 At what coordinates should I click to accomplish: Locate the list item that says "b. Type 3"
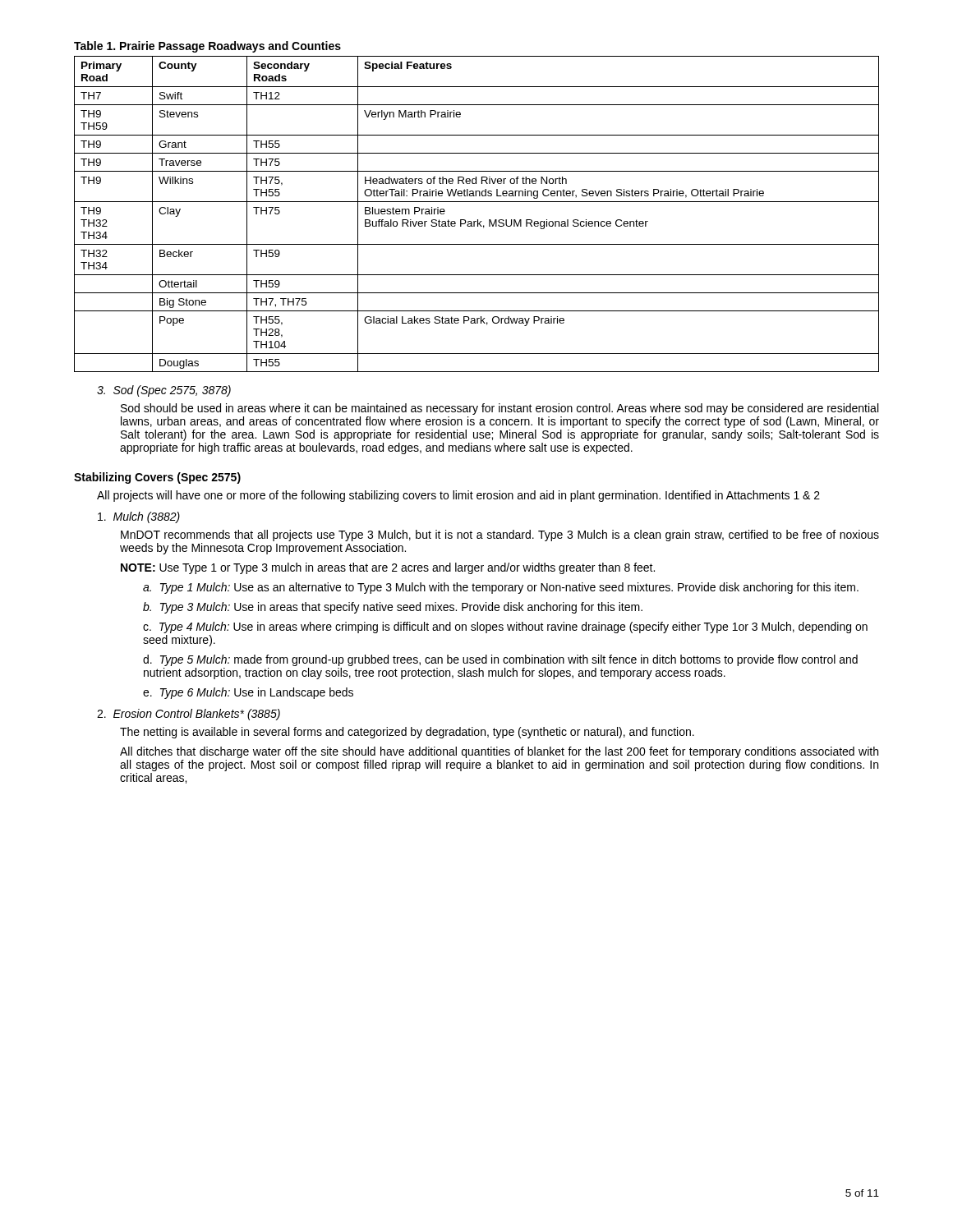tap(393, 607)
